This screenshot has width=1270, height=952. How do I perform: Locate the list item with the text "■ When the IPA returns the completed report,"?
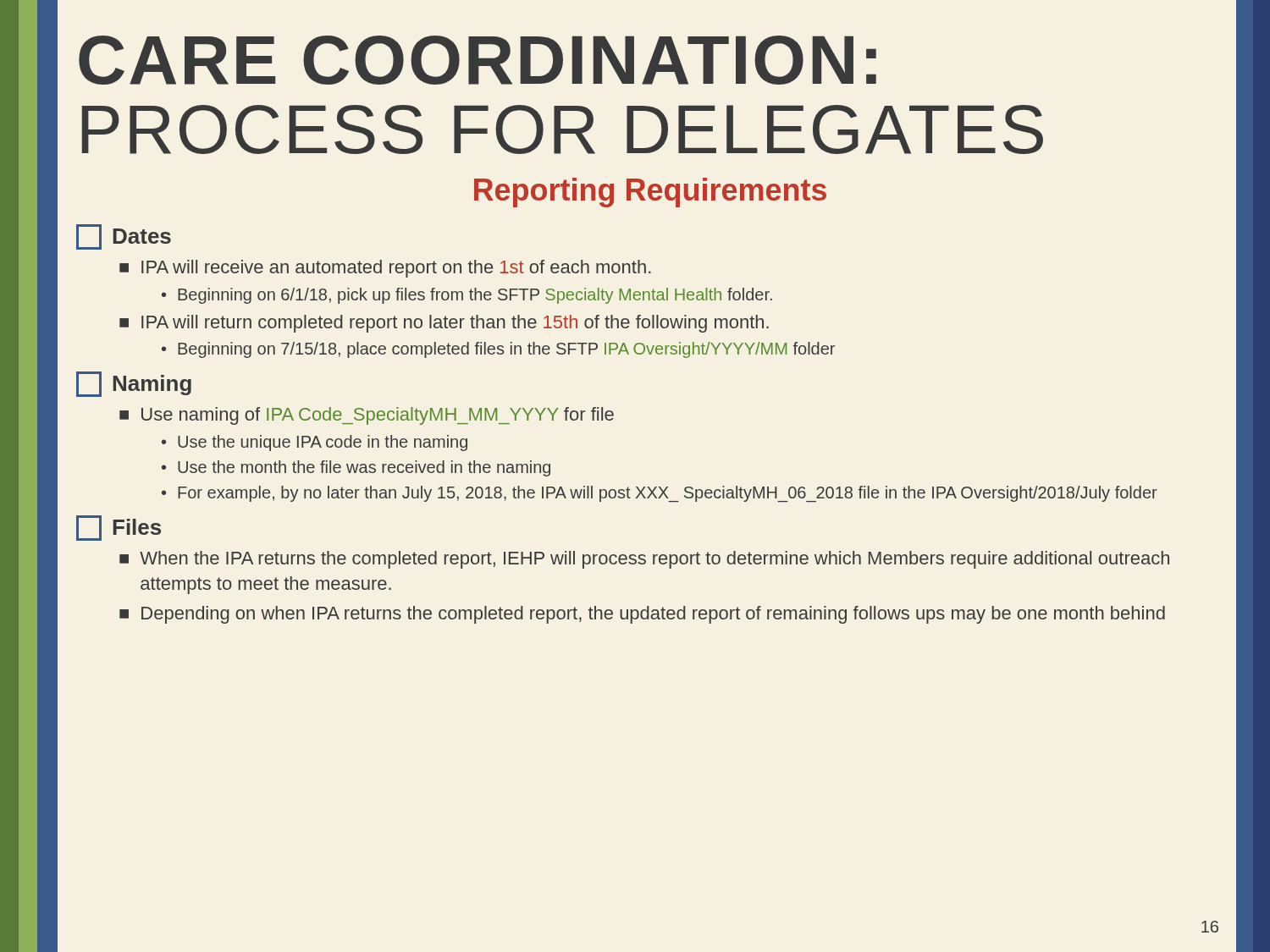(671, 571)
